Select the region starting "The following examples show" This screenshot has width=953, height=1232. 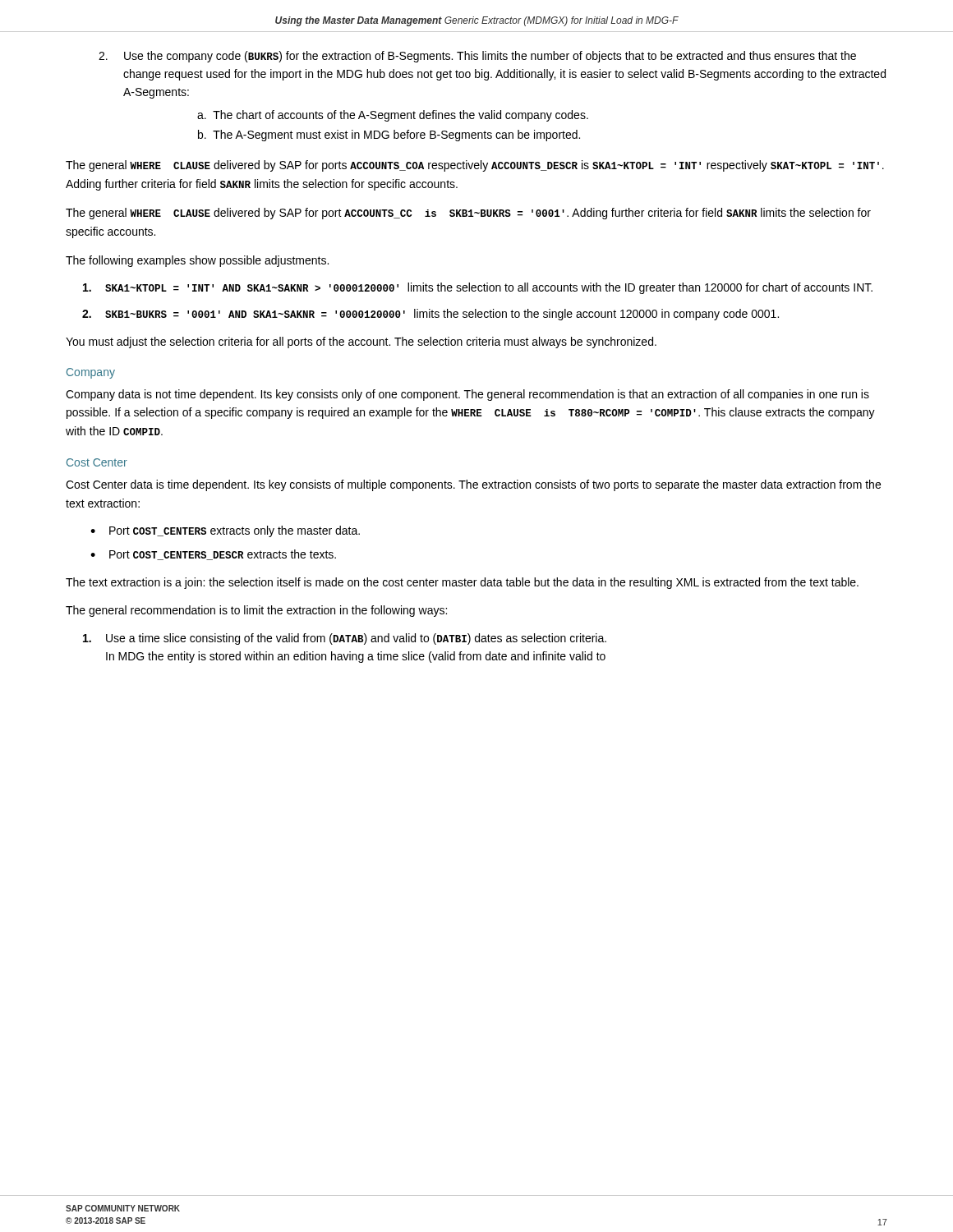(x=198, y=260)
